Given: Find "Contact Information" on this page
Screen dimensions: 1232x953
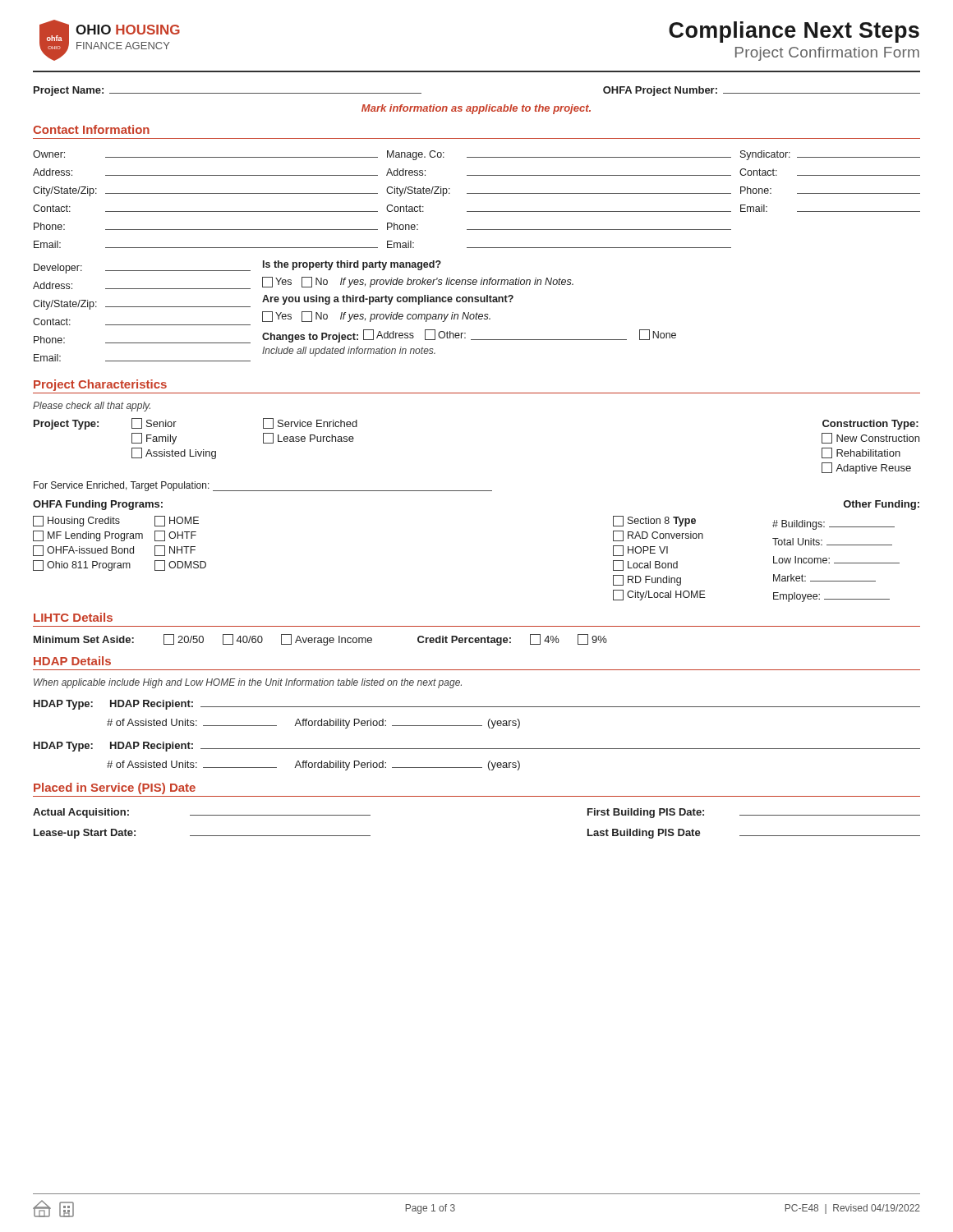Looking at the screenshot, I should (91, 129).
